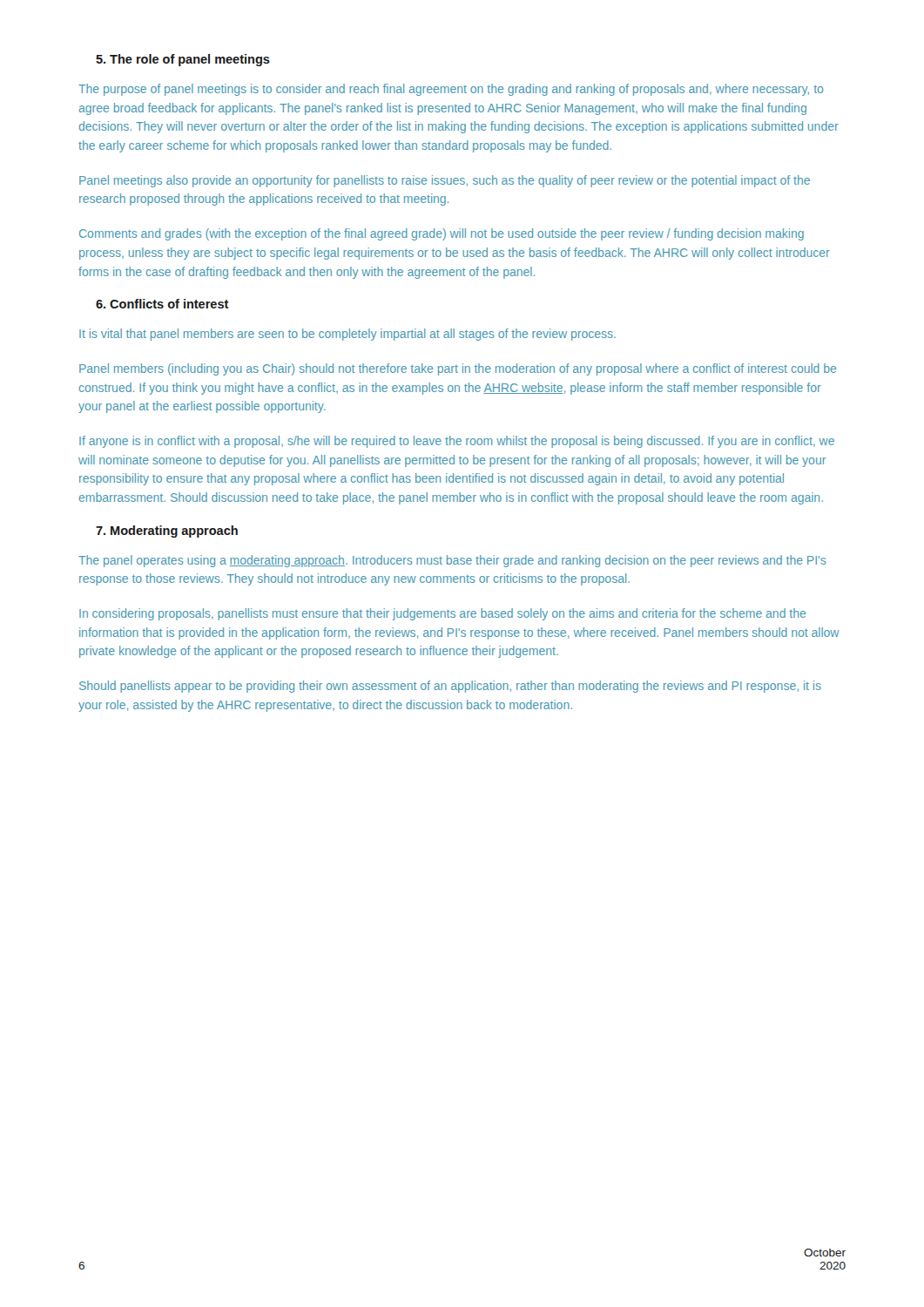Click where it says "6. Conflicts of interest"
924x1307 pixels.
click(162, 304)
